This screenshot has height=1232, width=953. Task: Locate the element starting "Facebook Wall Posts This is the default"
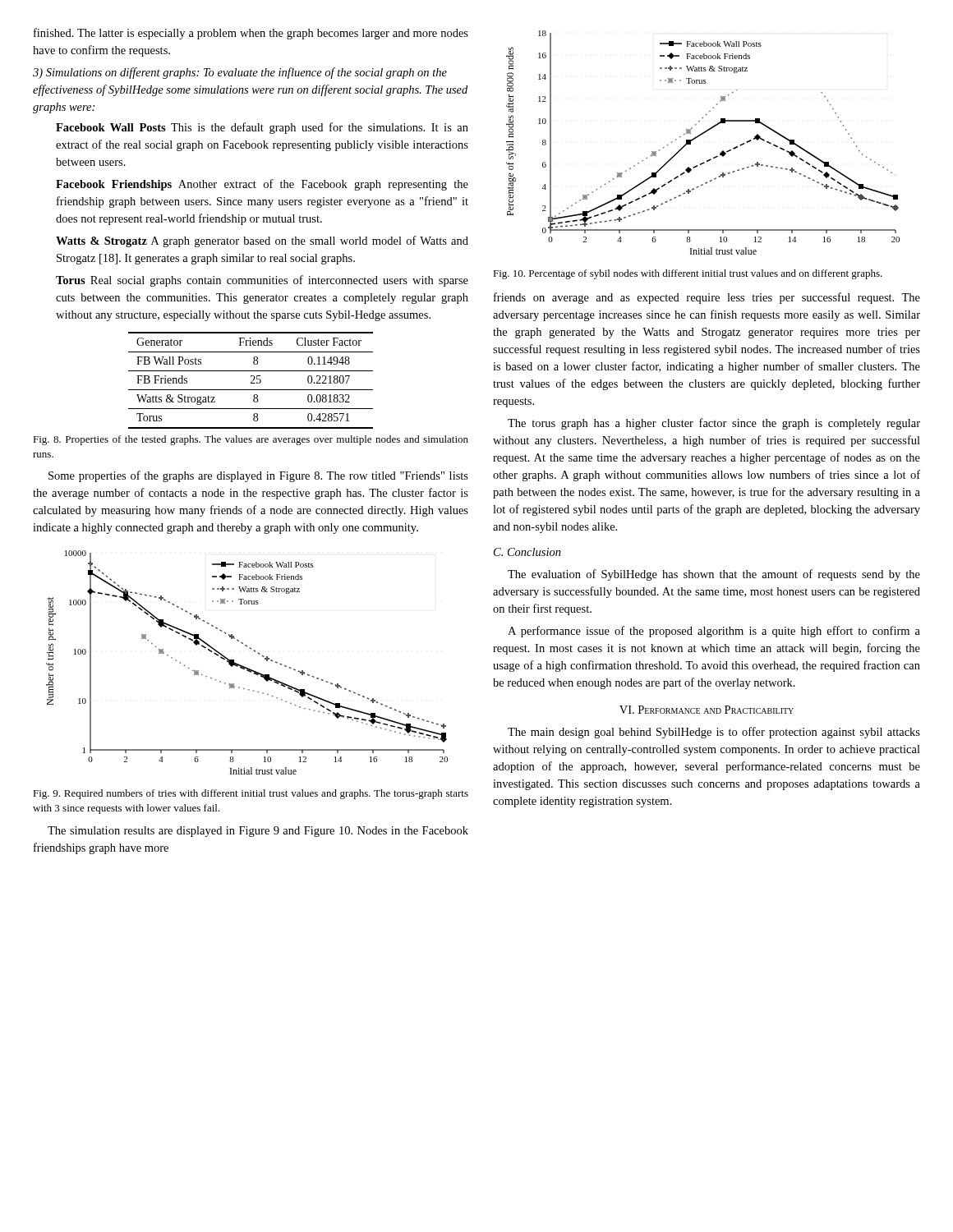[x=251, y=145]
